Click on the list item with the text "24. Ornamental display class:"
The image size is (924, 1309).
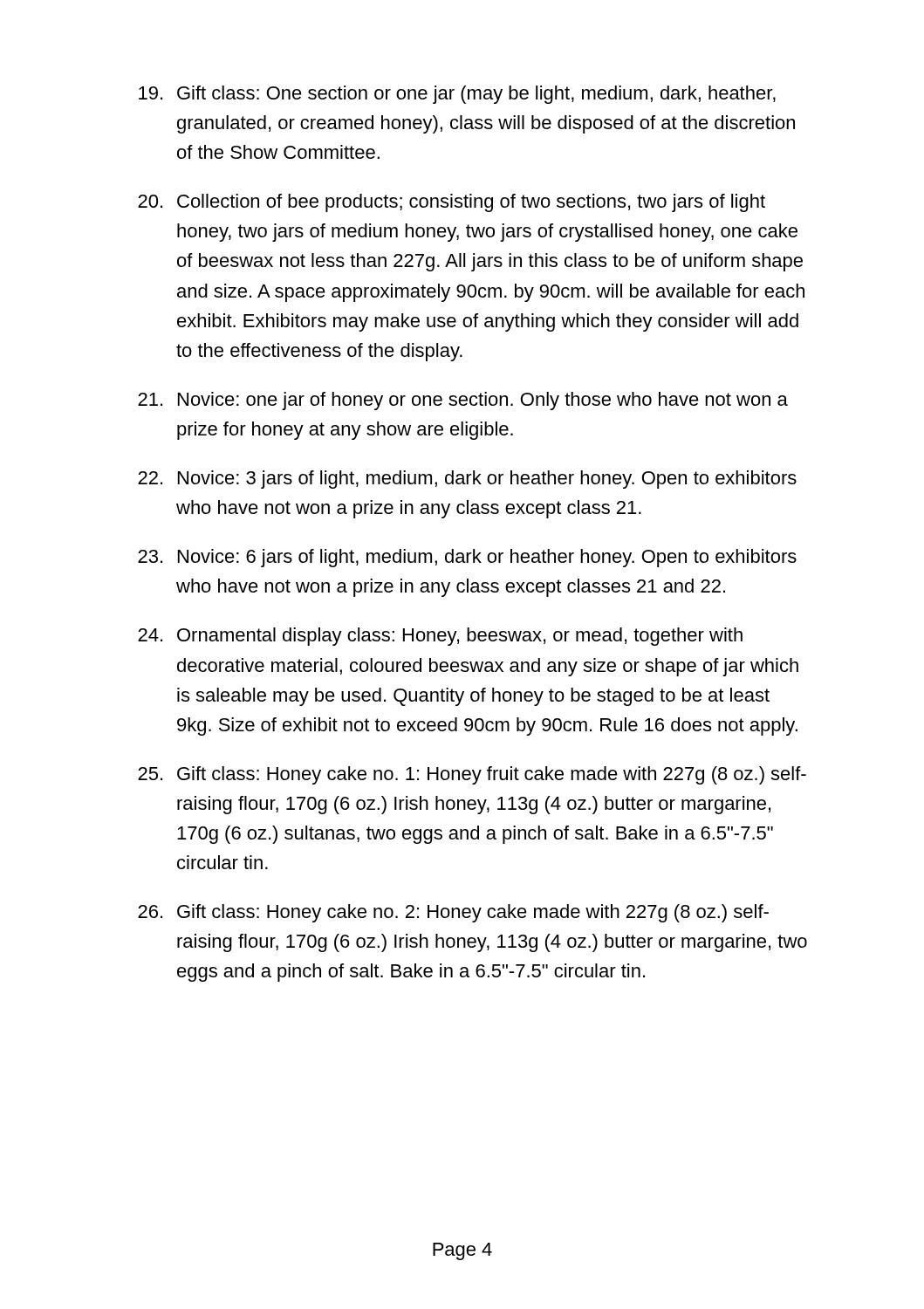(x=462, y=680)
